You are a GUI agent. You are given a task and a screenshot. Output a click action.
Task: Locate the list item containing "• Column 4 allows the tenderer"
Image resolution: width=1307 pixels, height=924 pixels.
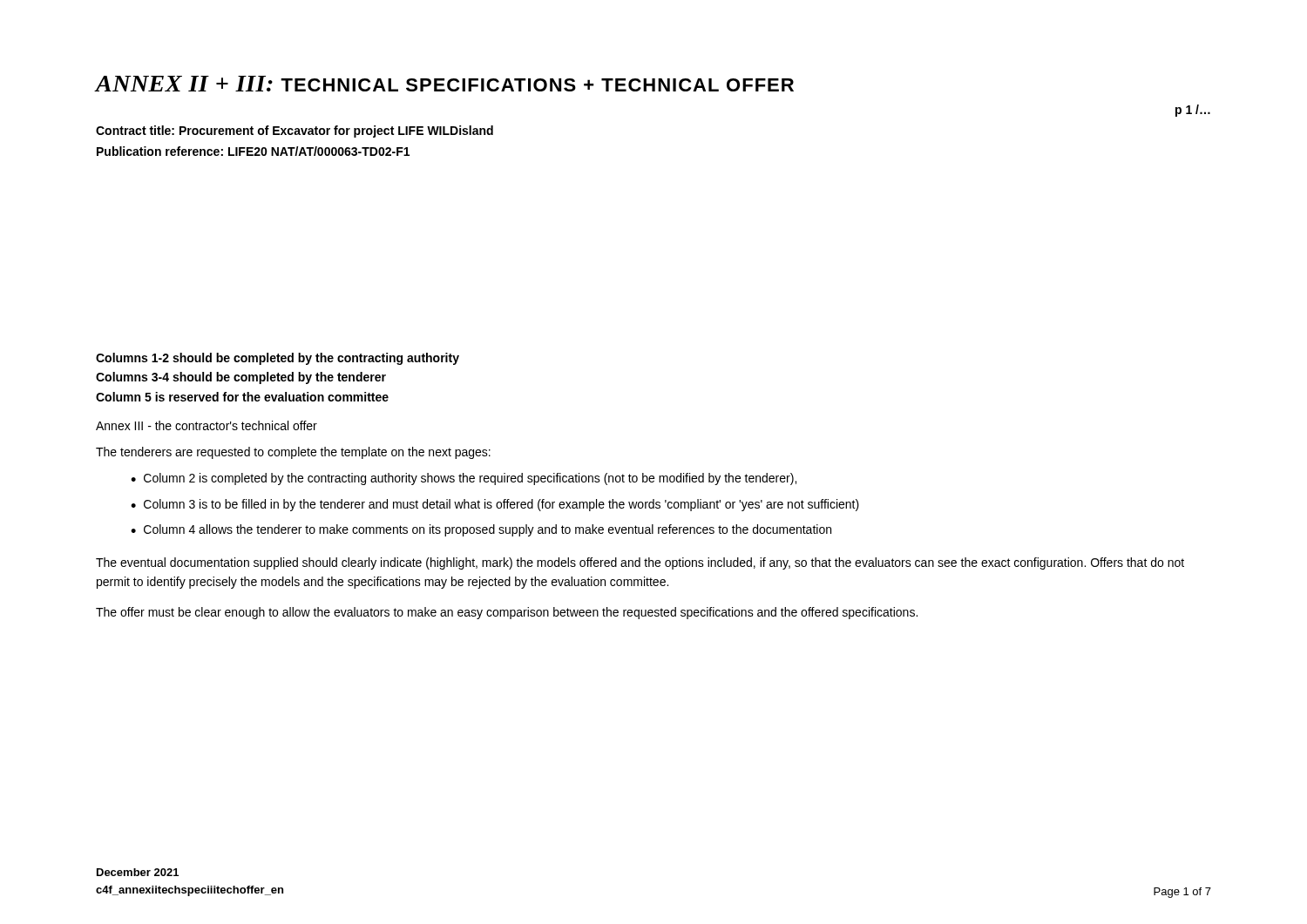(x=481, y=532)
